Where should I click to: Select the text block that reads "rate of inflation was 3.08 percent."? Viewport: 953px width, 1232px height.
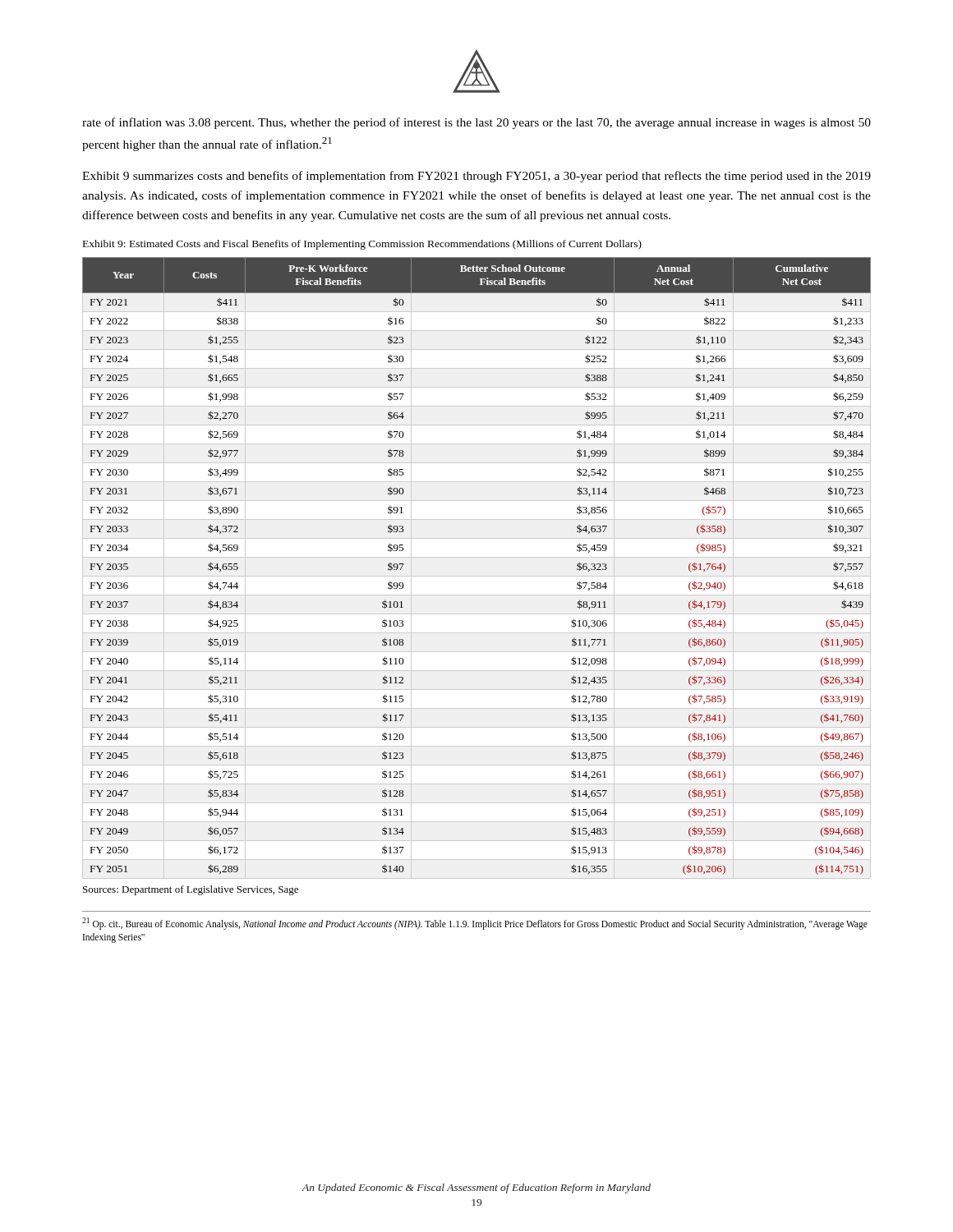(x=476, y=133)
